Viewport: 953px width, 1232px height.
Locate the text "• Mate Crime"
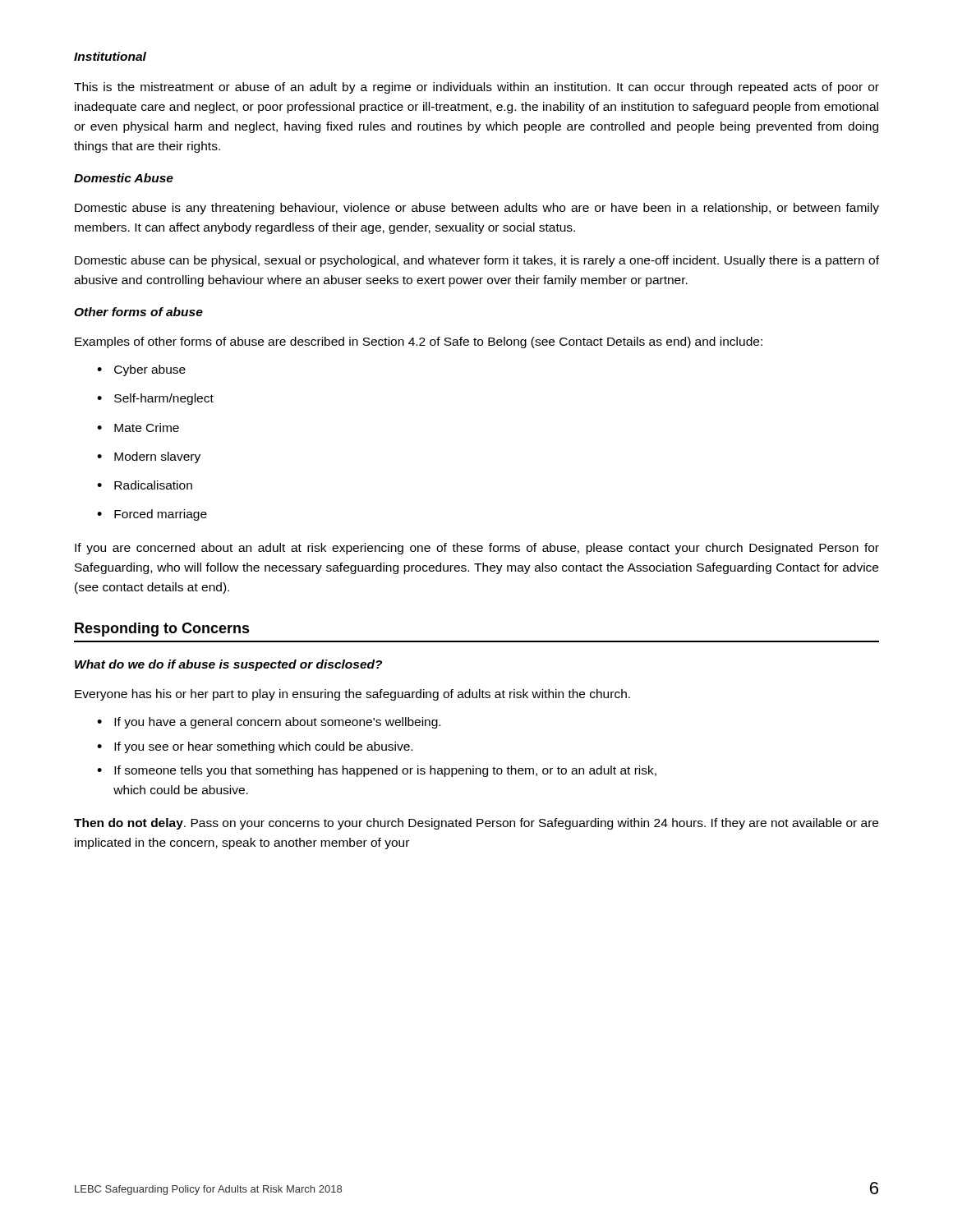[138, 428]
